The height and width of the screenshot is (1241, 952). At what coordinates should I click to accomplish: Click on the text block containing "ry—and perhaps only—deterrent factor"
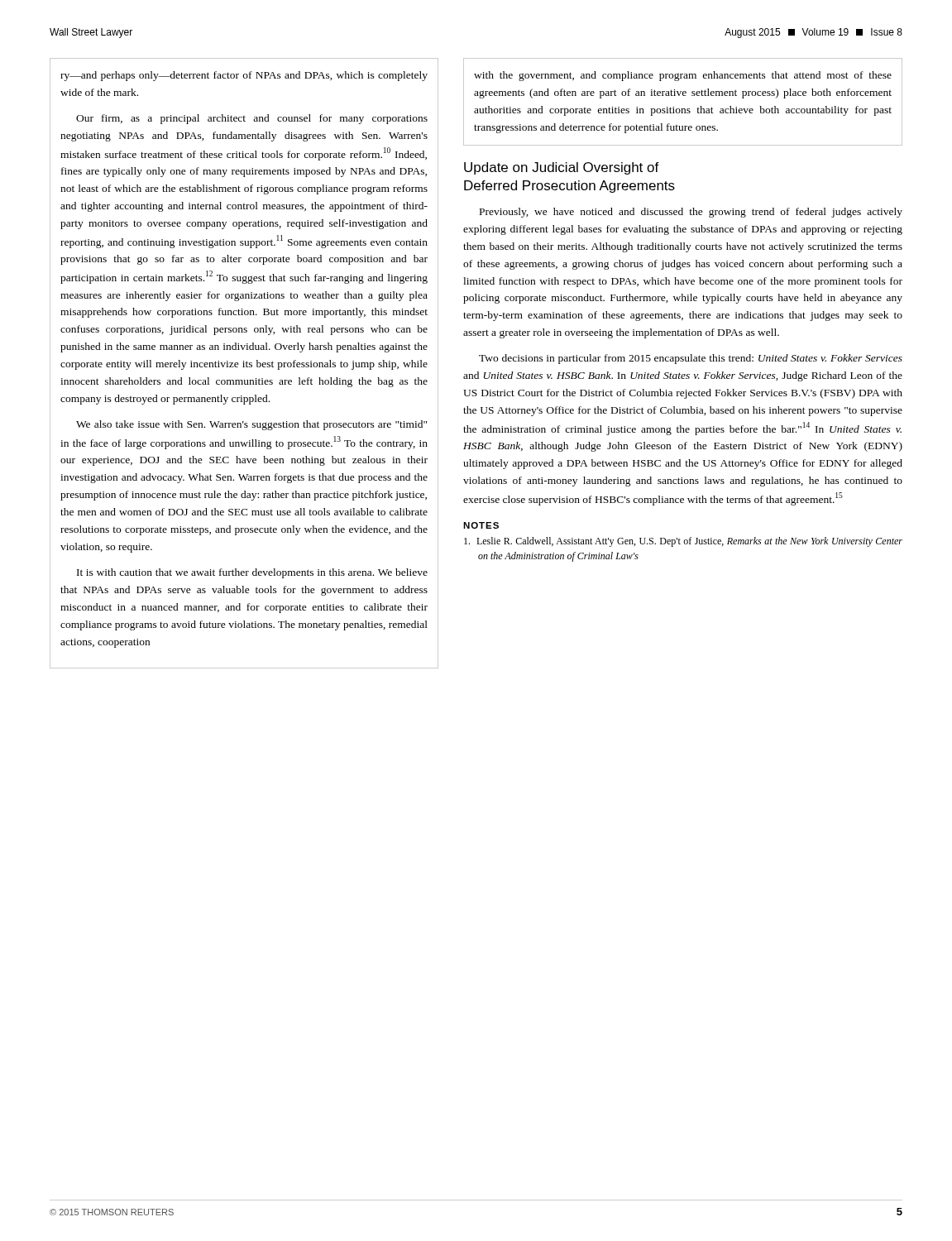(244, 363)
